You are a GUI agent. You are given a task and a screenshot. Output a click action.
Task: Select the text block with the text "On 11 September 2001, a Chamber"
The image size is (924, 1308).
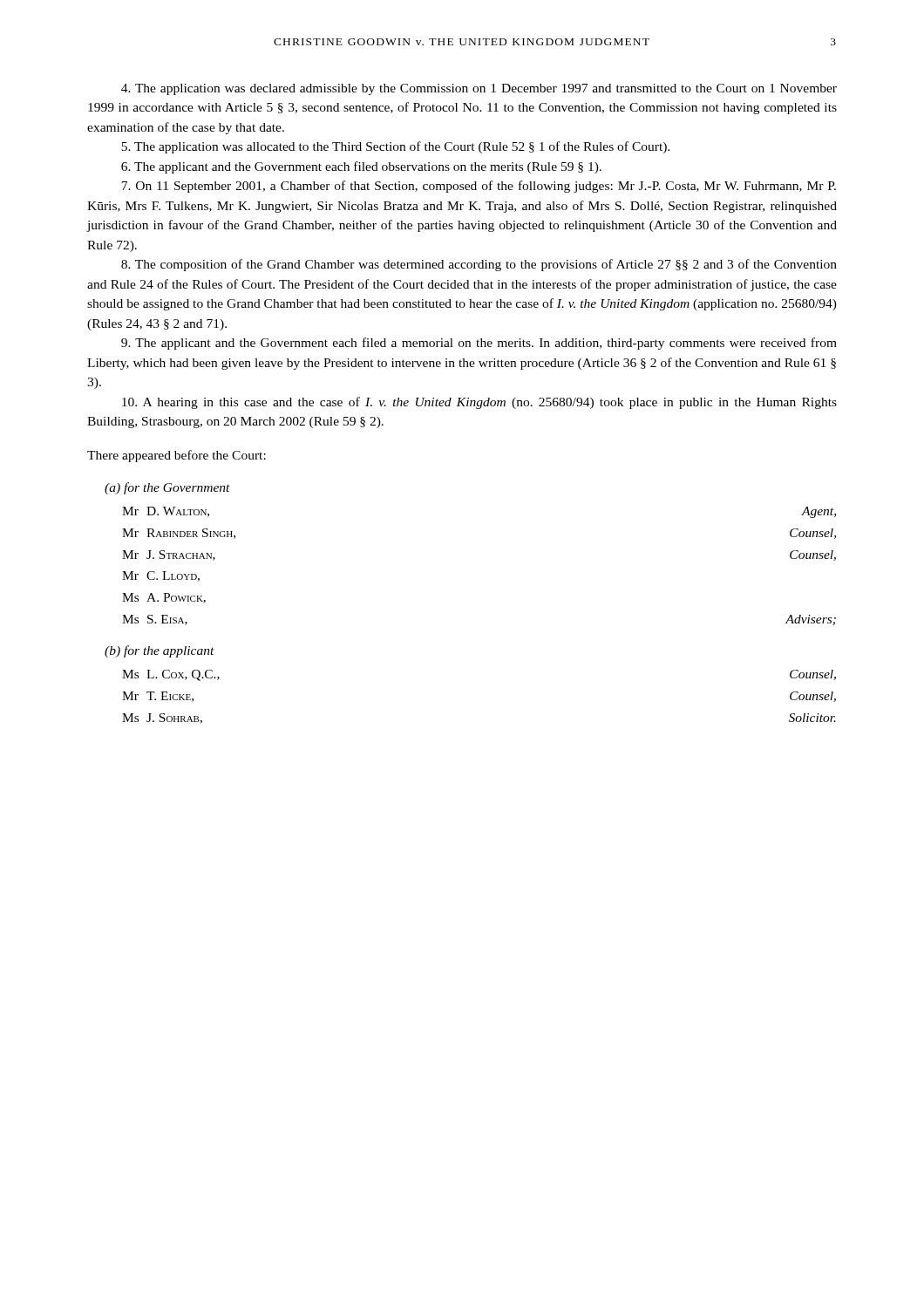tap(462, 215)
